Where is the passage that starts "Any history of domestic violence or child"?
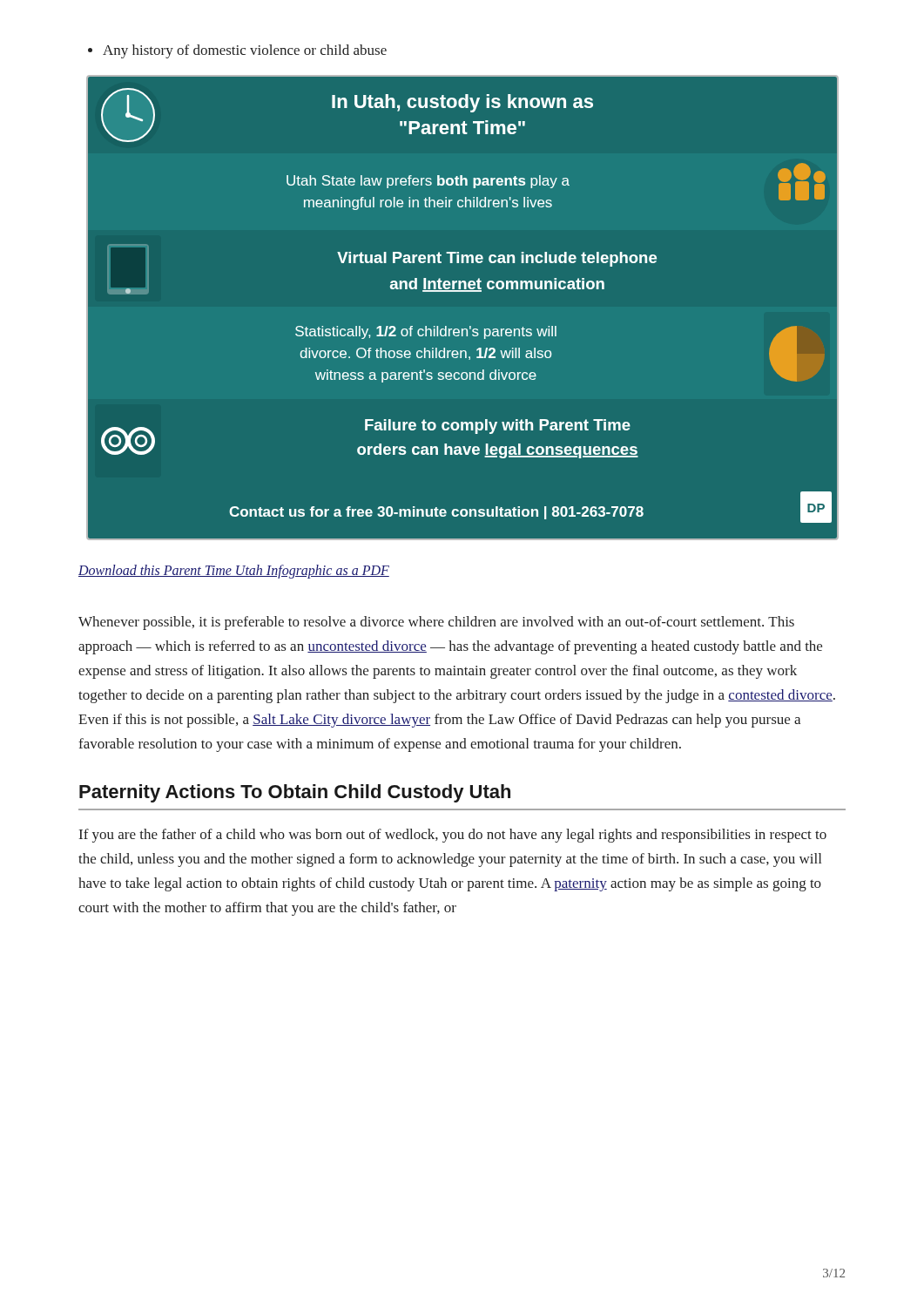924x1307 pixels. (x=237, y=51)
